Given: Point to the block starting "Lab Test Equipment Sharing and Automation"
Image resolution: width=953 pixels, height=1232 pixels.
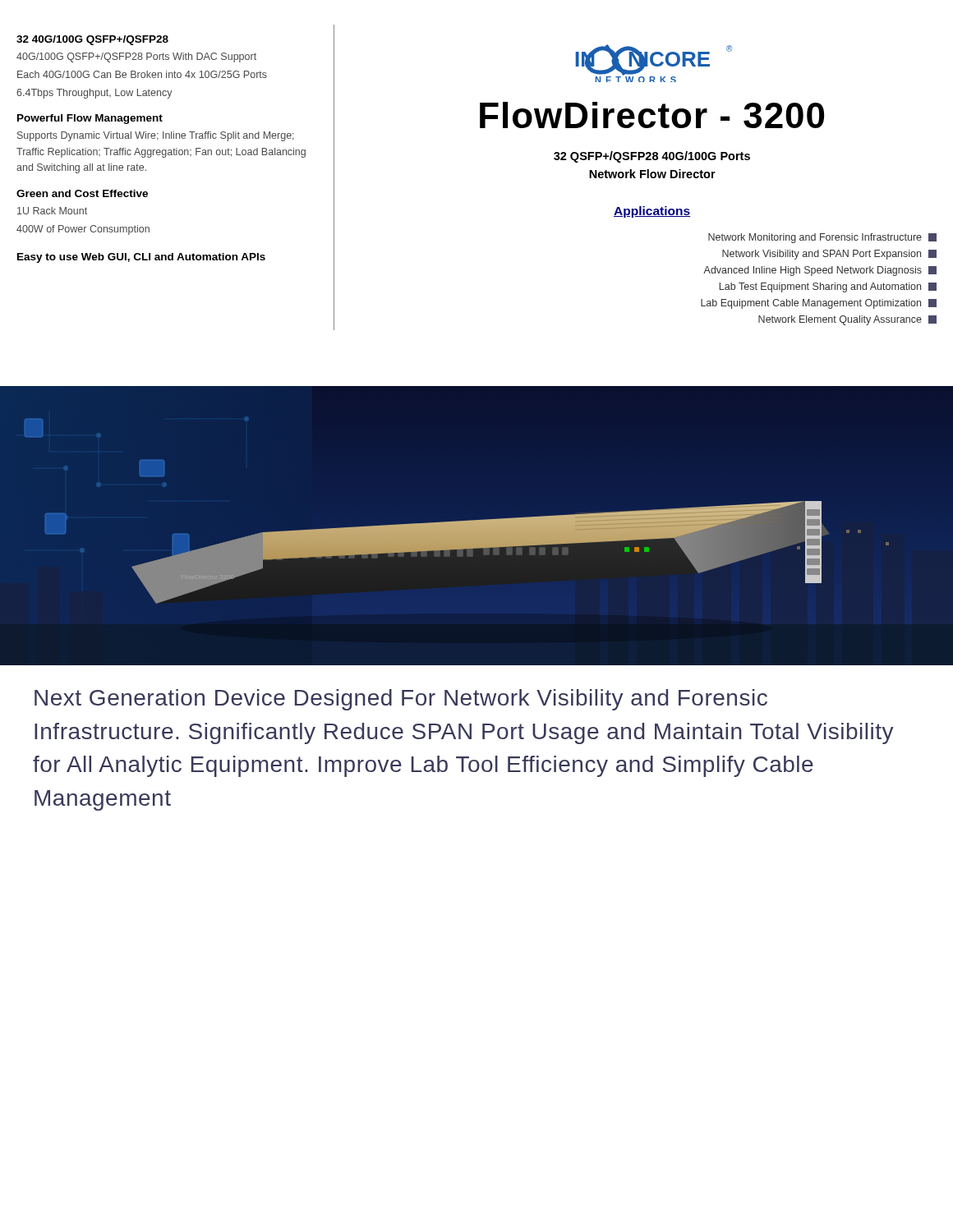Looking at the screenshot, I should (828, 286).
